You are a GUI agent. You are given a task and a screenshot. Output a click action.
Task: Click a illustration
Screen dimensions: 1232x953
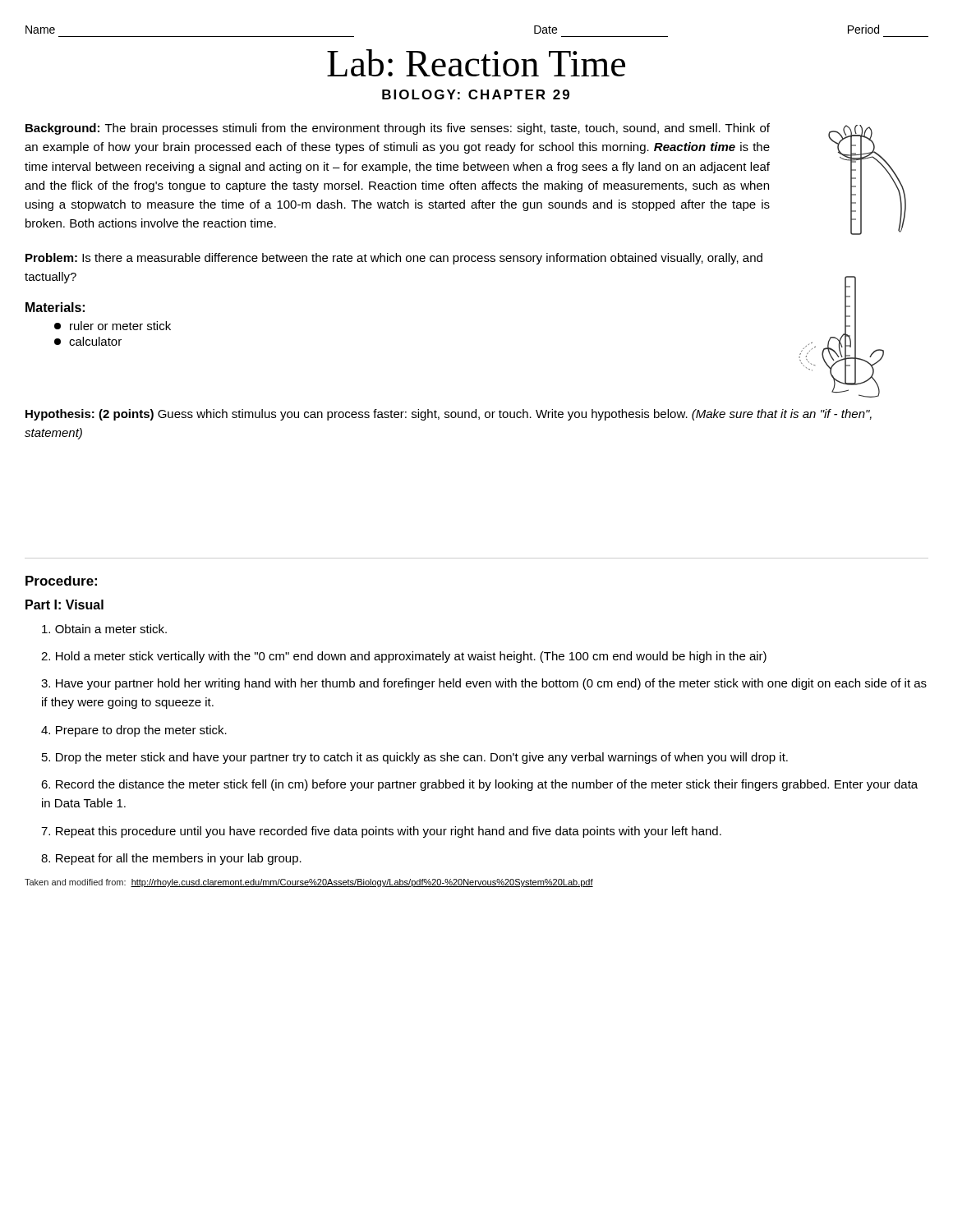[x=856, y=264]
